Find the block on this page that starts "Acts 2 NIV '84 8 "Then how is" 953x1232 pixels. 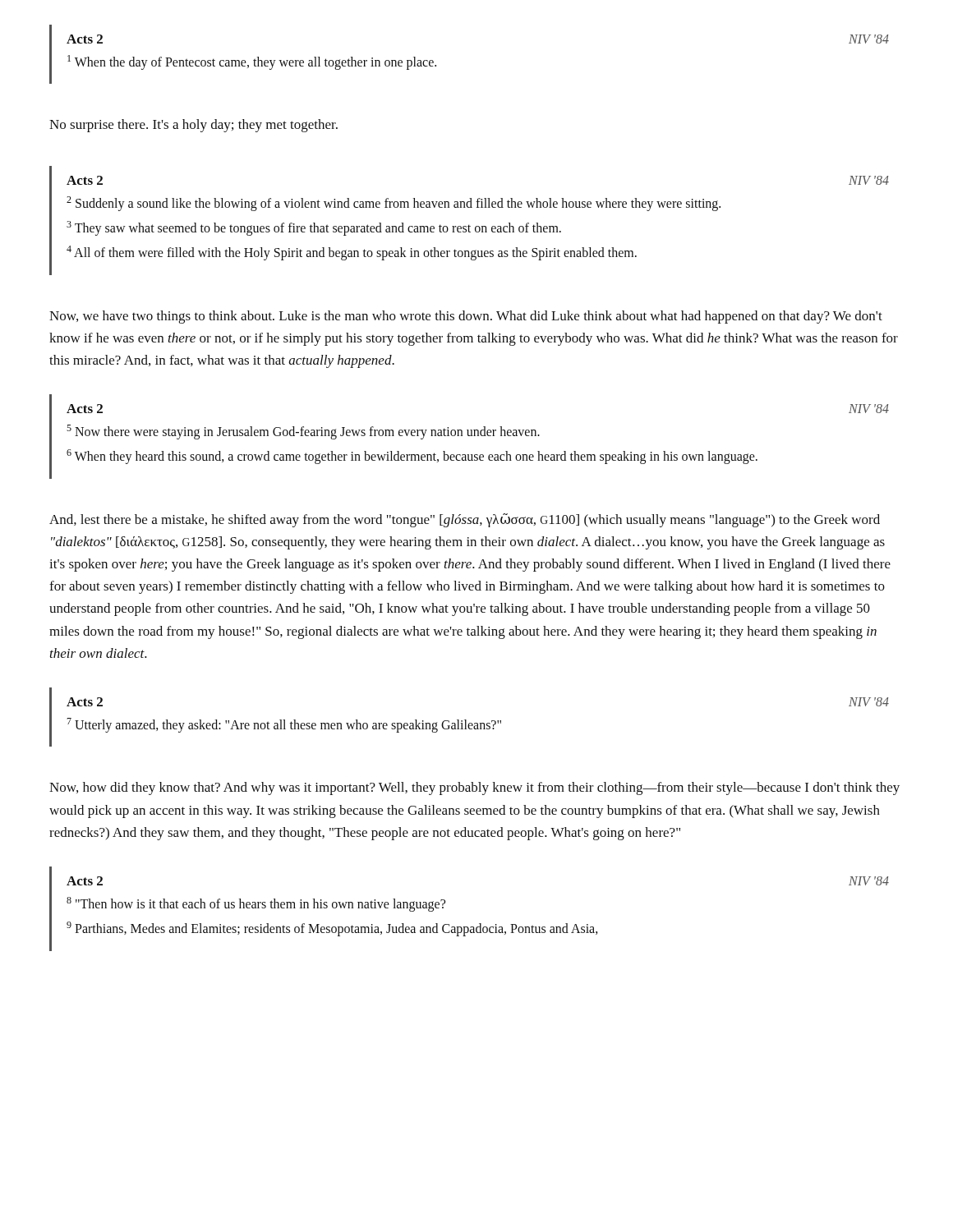click(85, 881)
